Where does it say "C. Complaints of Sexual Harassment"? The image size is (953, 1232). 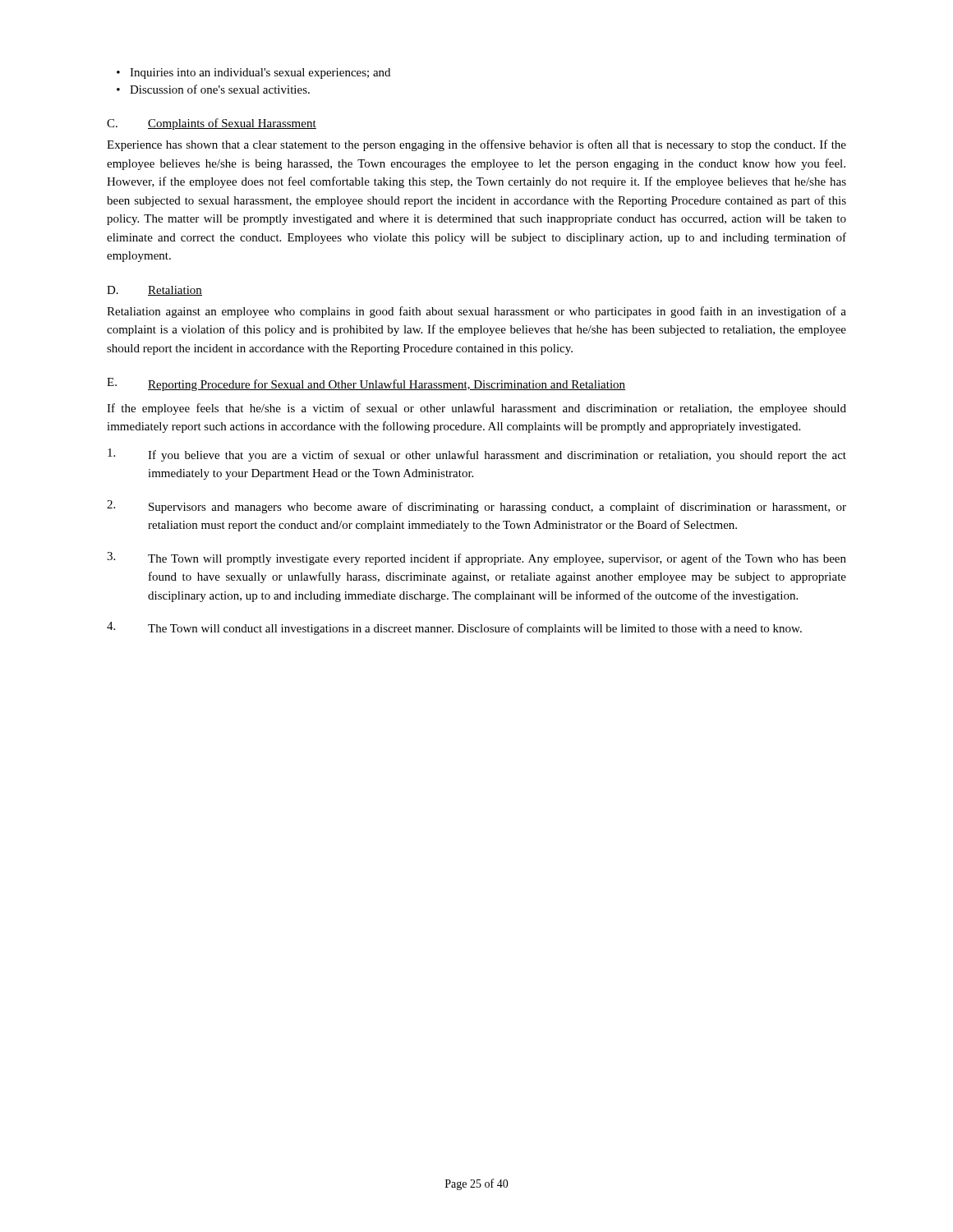pyautogui.click(x=211, y=124)
